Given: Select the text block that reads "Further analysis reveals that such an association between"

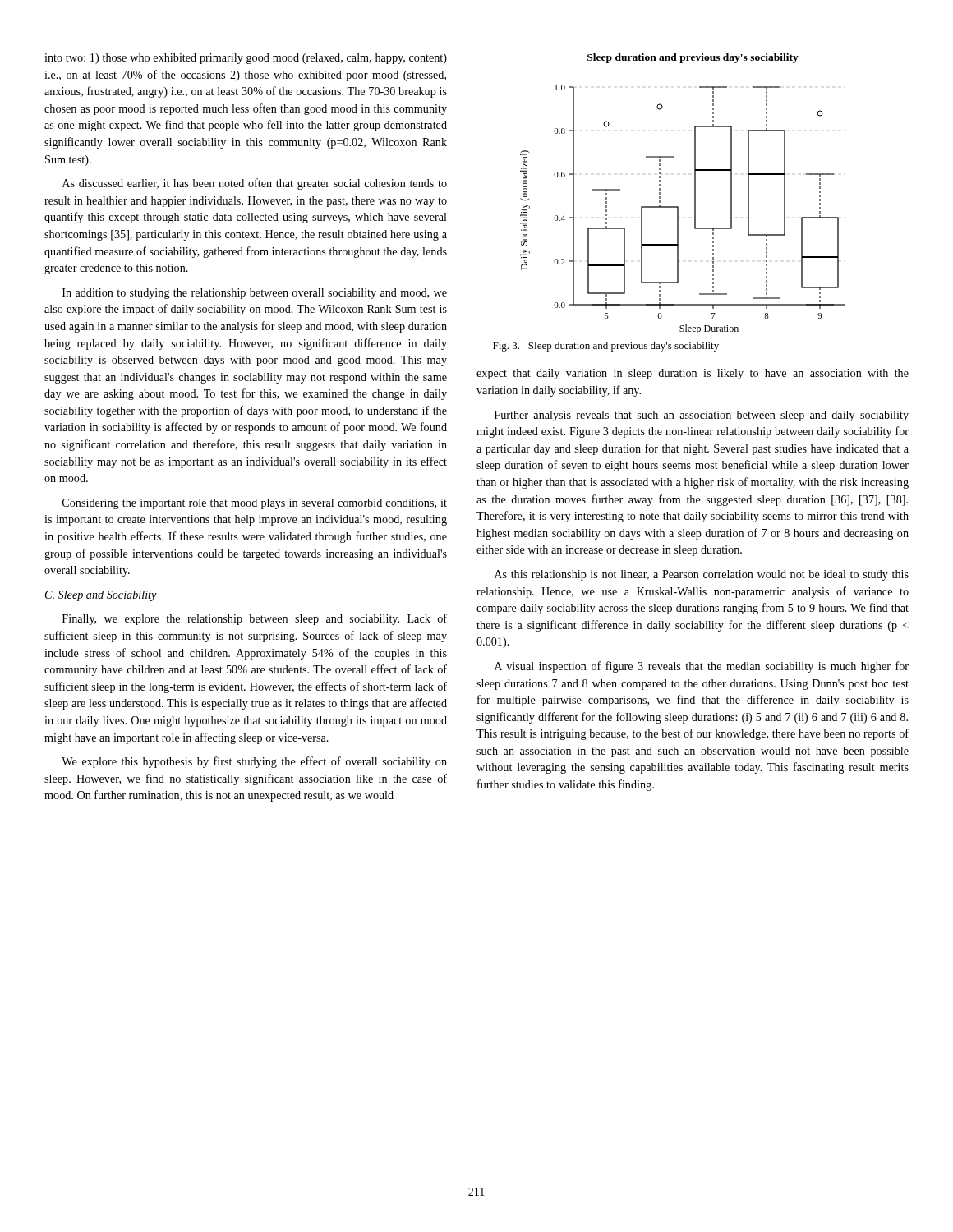Looking at the screenshot, I should click(693, 482).
